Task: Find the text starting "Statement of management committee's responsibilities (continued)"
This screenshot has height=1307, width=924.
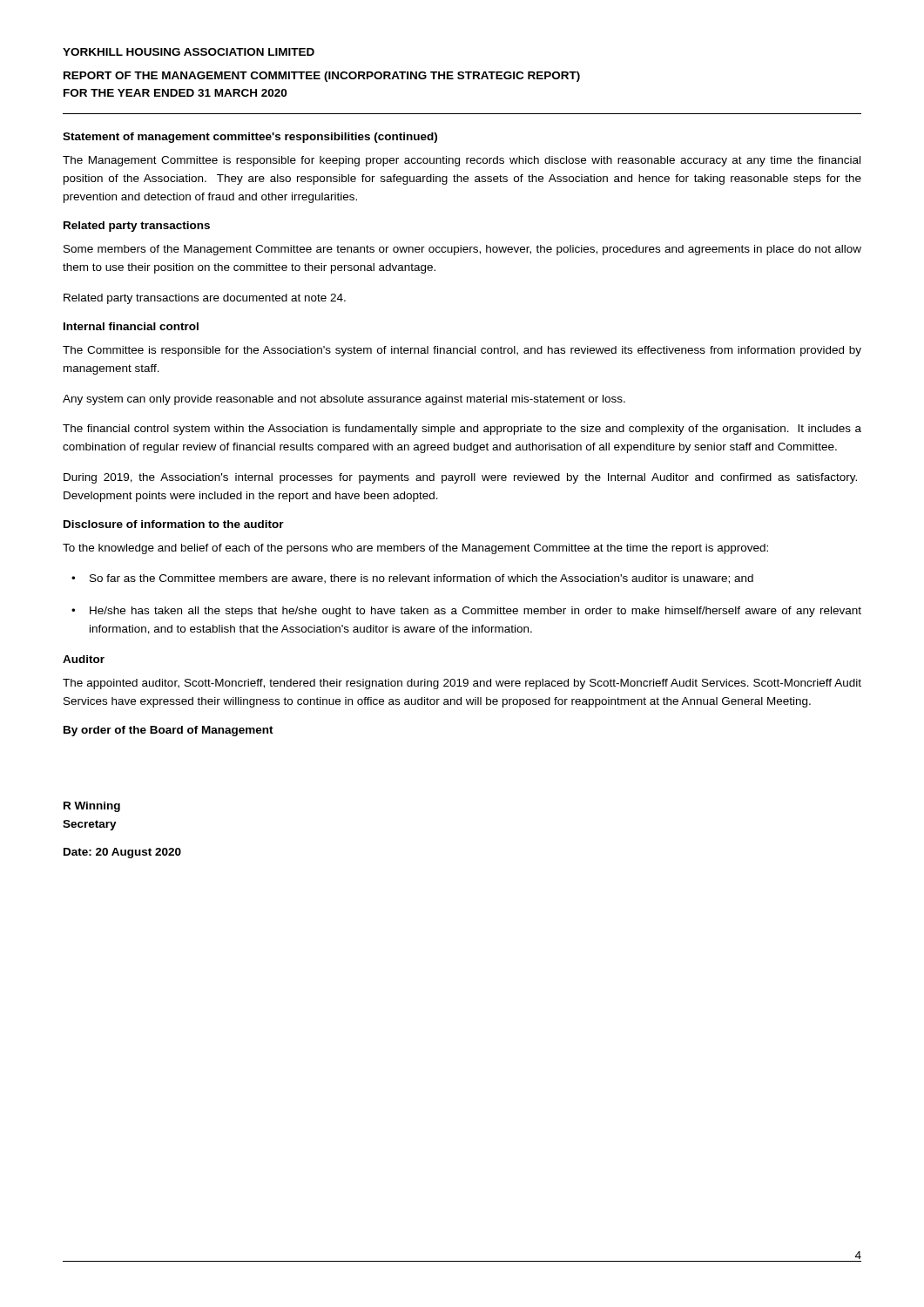Action: pyautogui.click(x=250, y=136)
